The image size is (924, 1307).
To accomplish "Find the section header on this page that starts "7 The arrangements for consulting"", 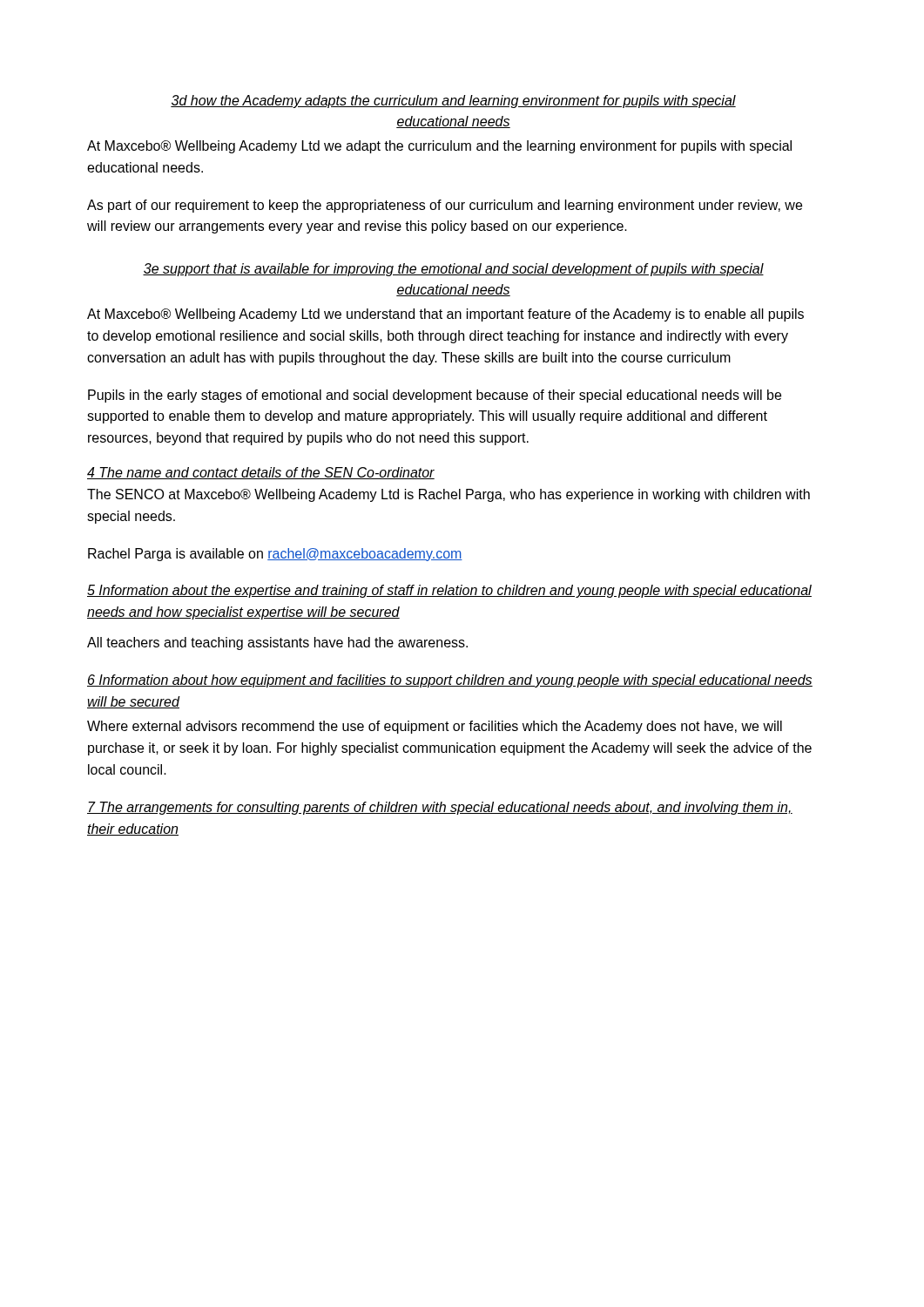I will [x=440, y=818].
